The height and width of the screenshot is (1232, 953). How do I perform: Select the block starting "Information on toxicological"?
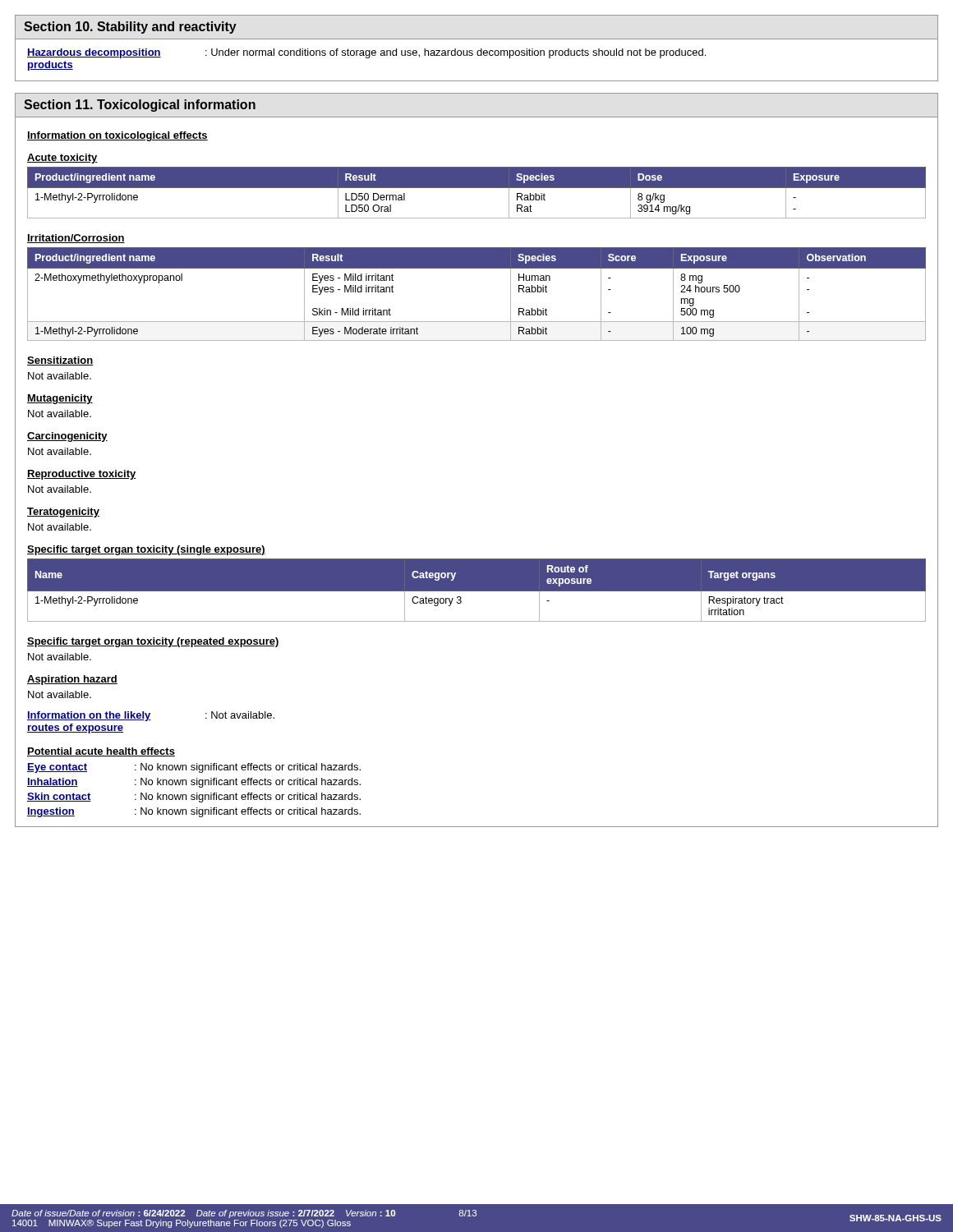117,135
